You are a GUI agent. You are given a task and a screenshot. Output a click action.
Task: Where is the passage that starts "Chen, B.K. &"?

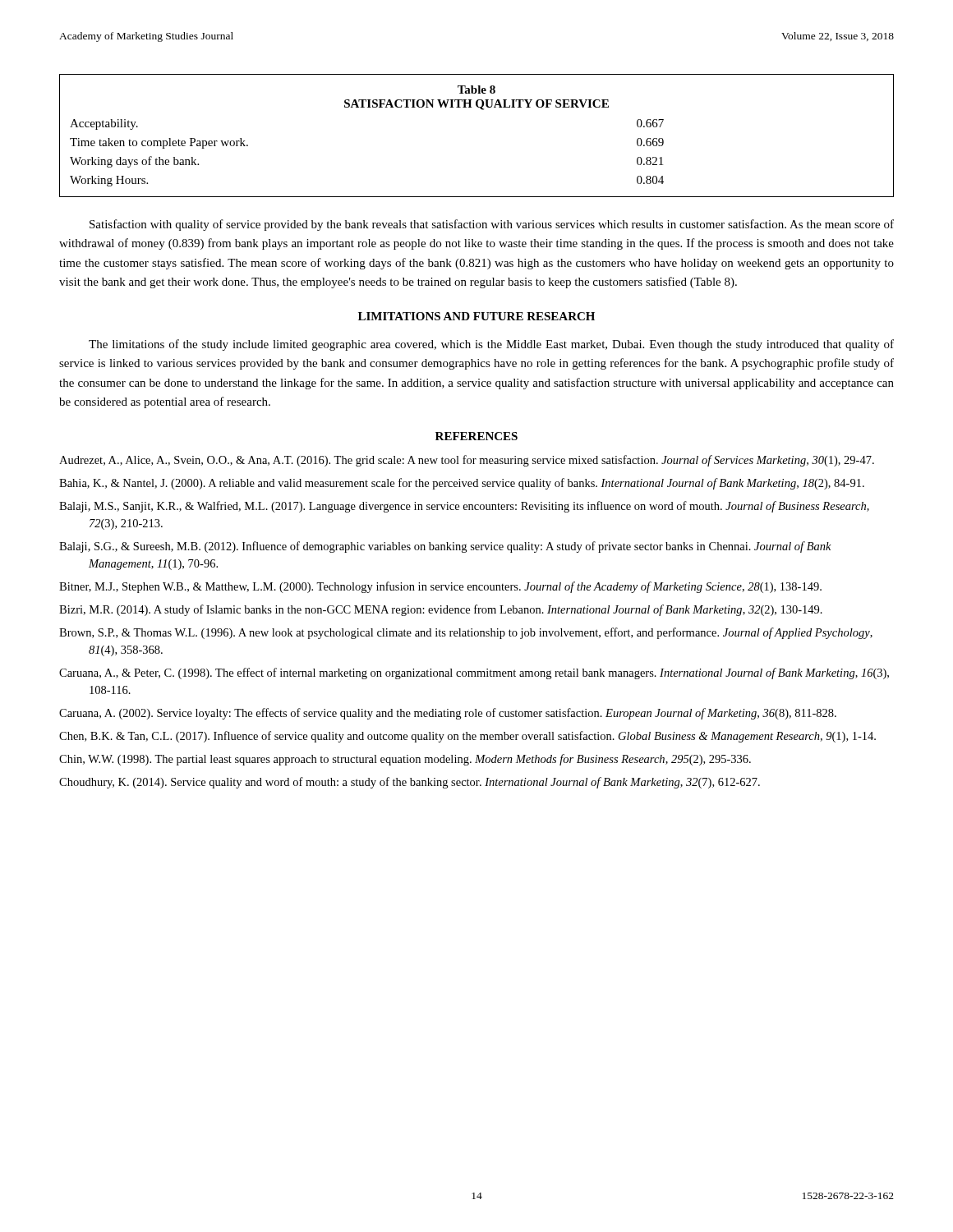pos(468,736)
